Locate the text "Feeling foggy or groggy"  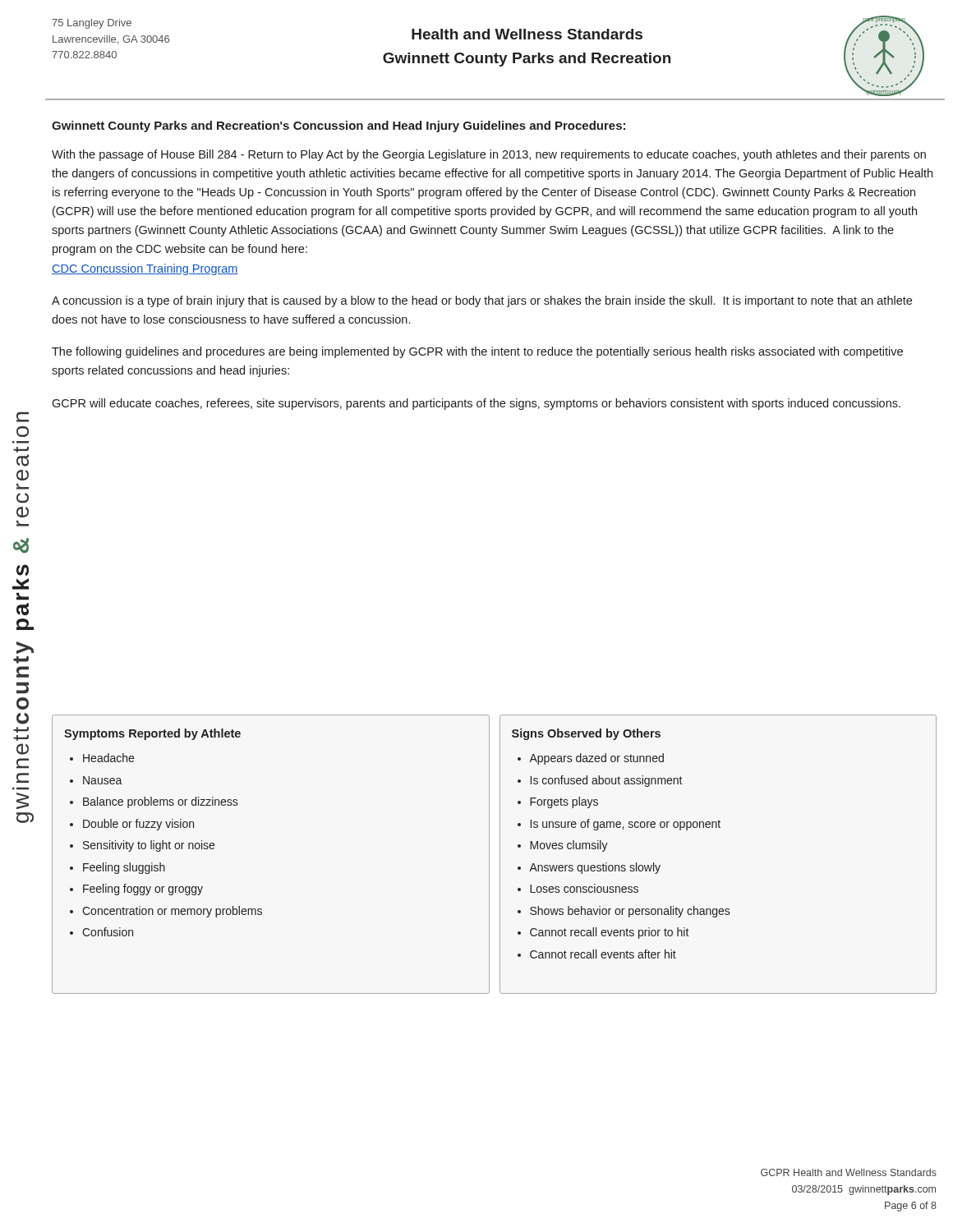tap(143, 889)
